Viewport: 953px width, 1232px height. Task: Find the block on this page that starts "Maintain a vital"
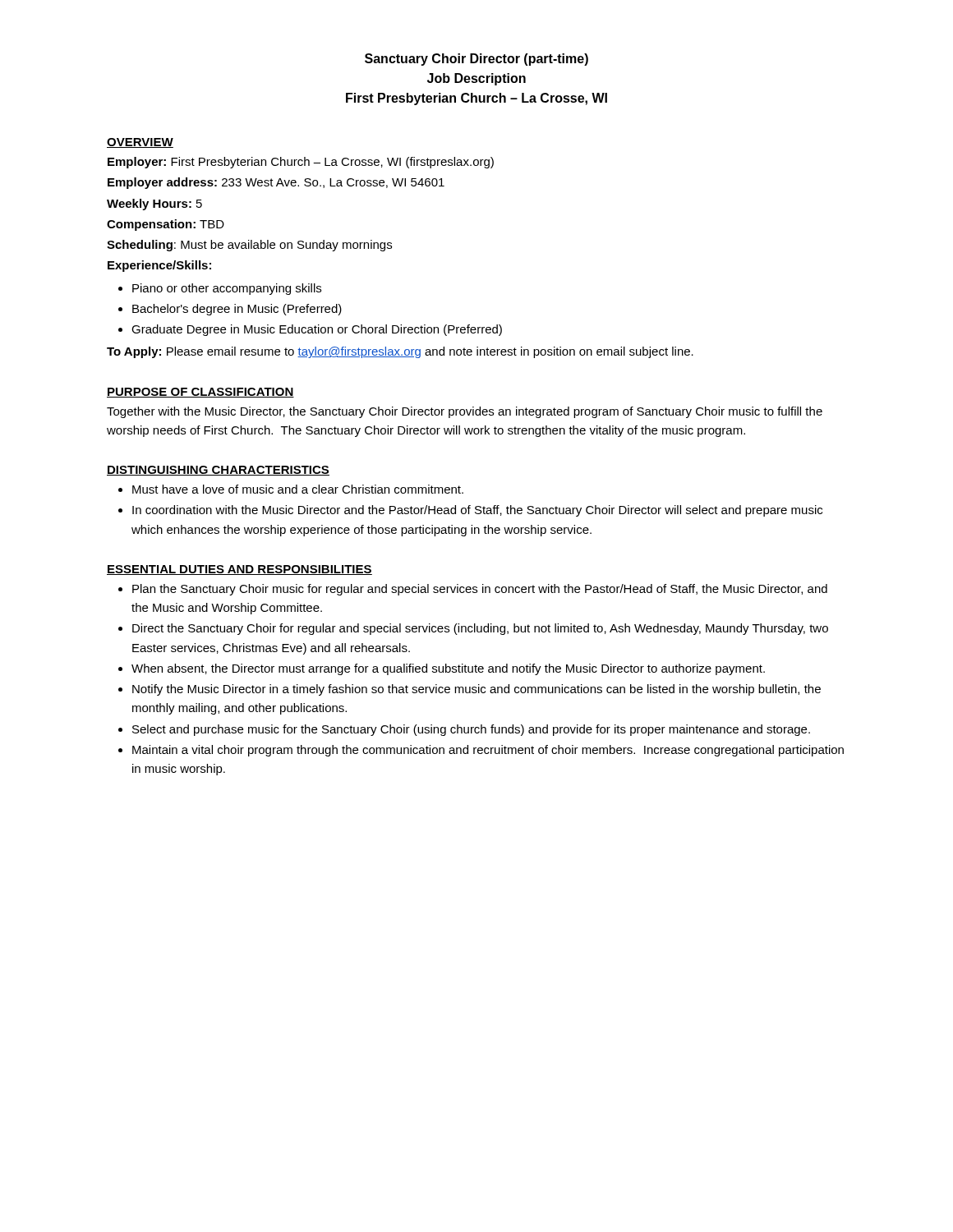coord(488,759)
